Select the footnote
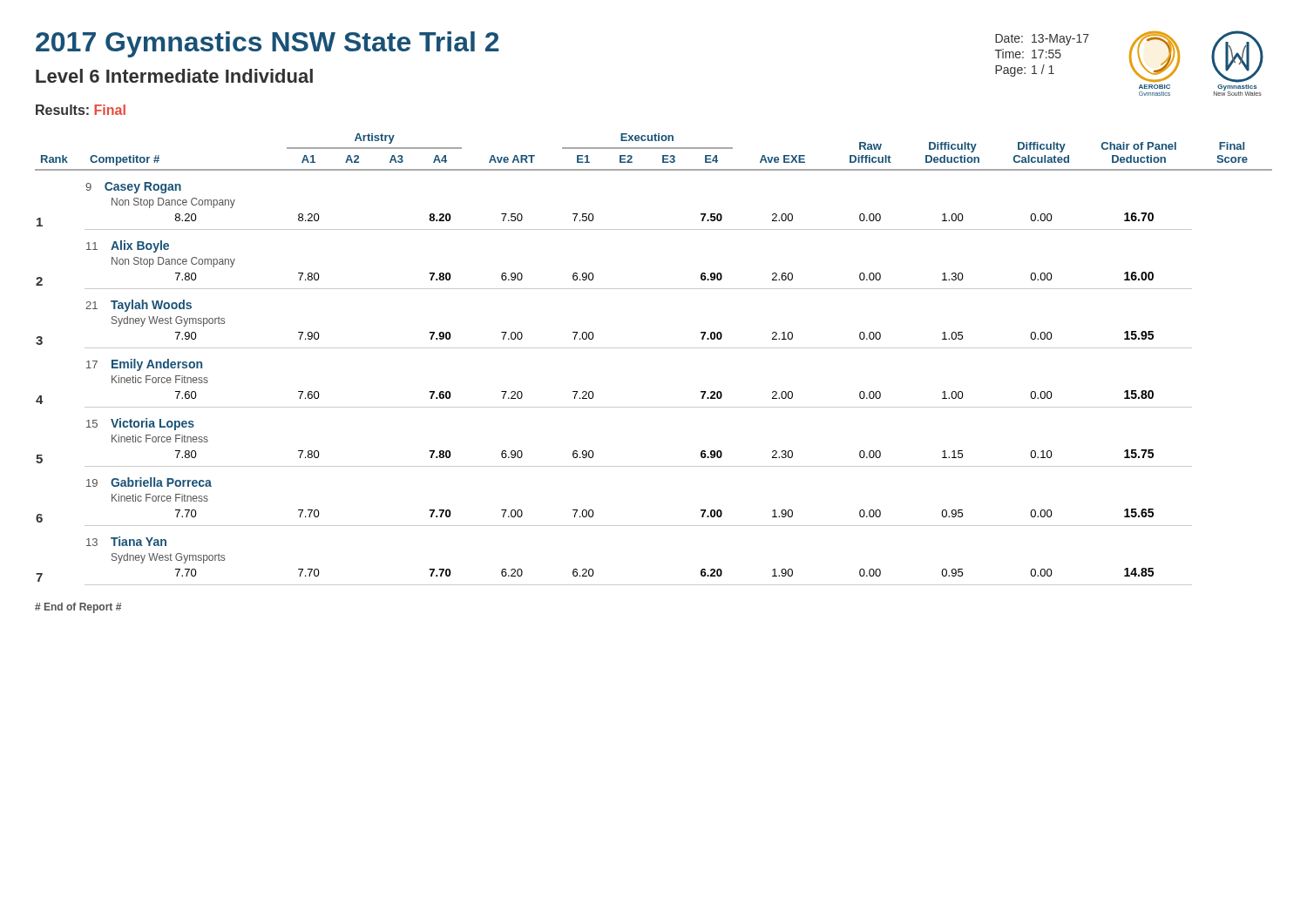1307x924 pixels. tap(78, 607)
